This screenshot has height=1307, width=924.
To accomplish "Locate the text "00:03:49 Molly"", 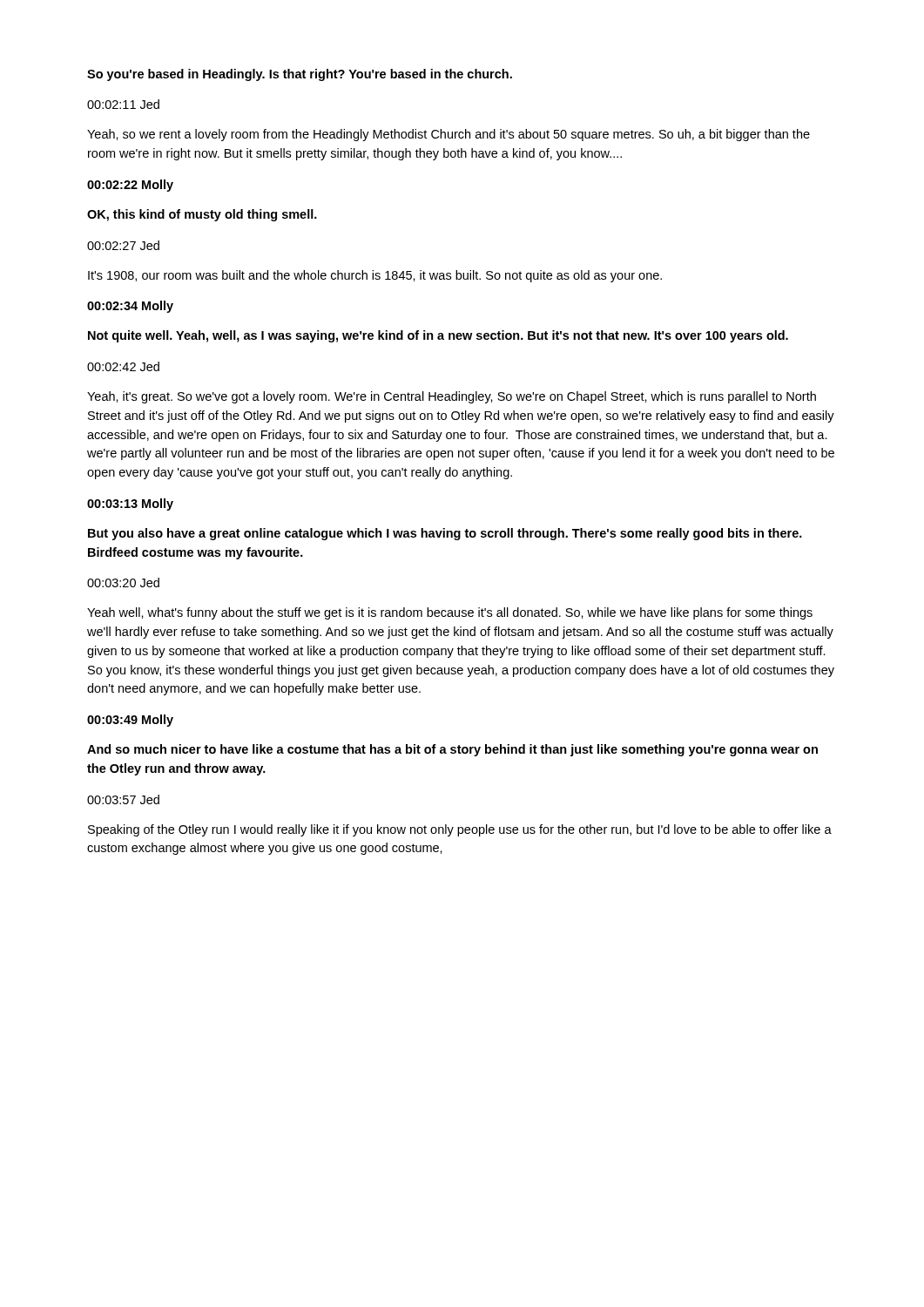I will [x=130, y=721].
